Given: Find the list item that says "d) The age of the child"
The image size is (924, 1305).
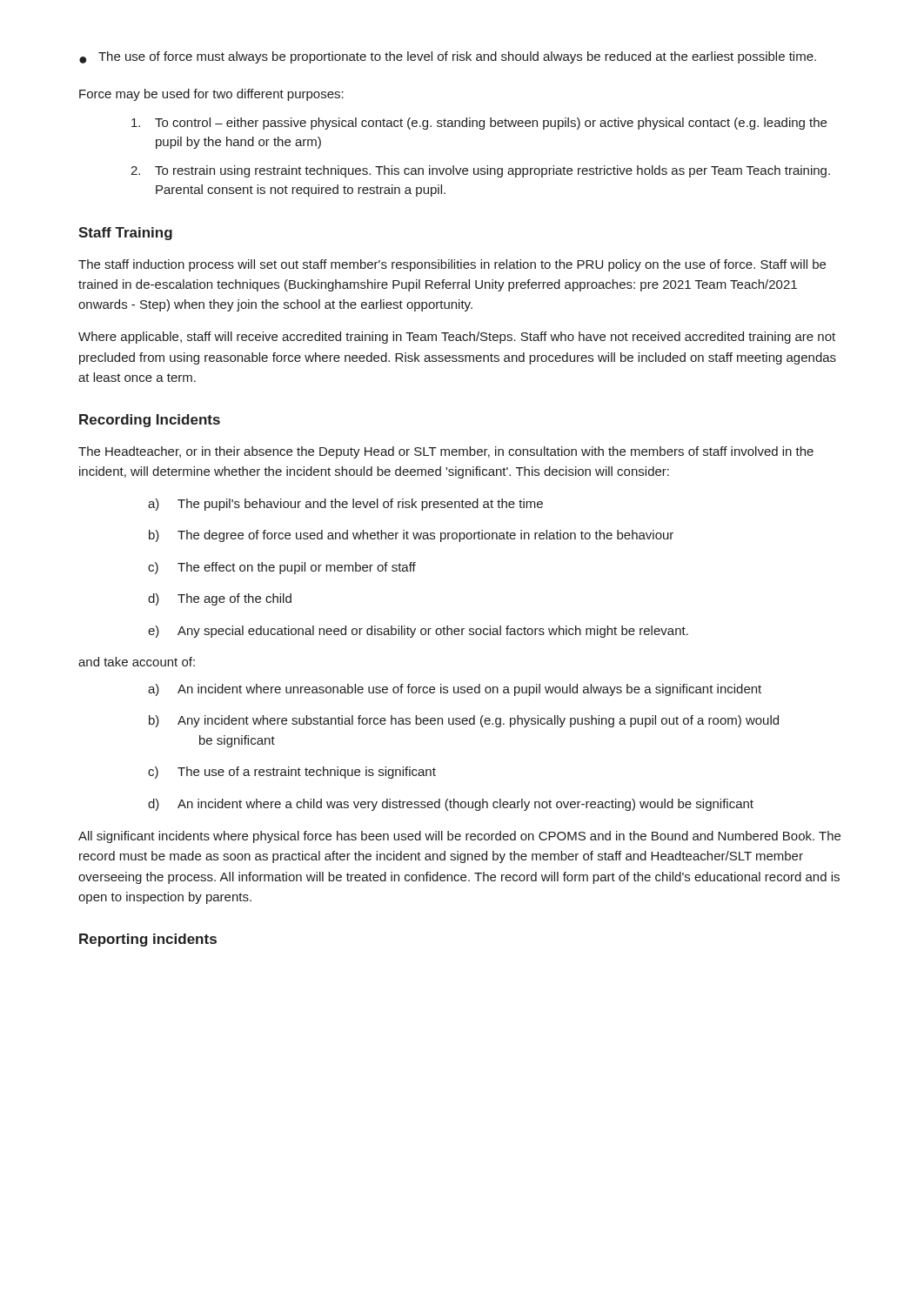Looking at the screenshot, I should tap(220, 599).
